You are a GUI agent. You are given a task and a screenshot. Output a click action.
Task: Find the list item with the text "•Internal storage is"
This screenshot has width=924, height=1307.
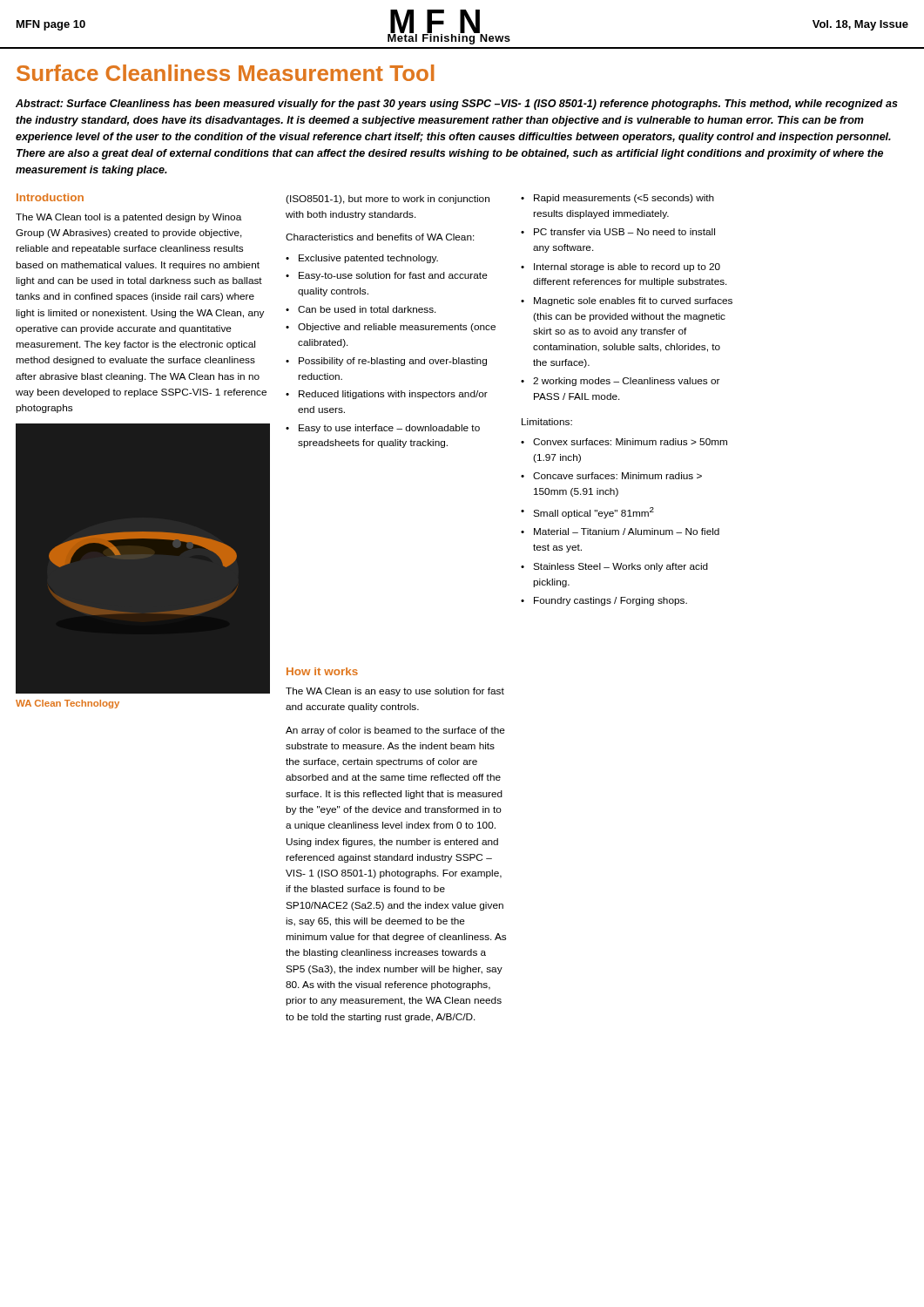[624, 274]
